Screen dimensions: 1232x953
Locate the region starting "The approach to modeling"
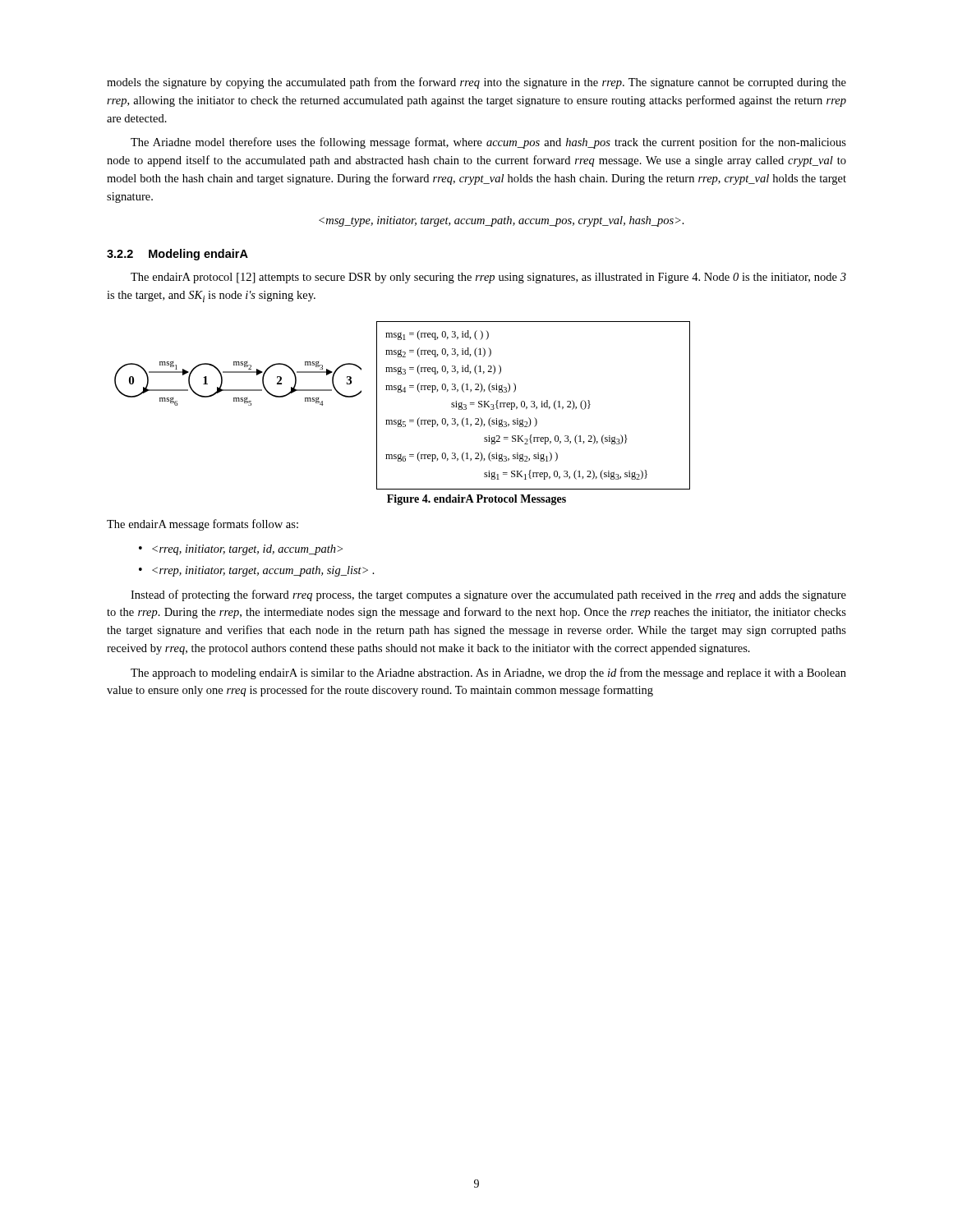476,681
